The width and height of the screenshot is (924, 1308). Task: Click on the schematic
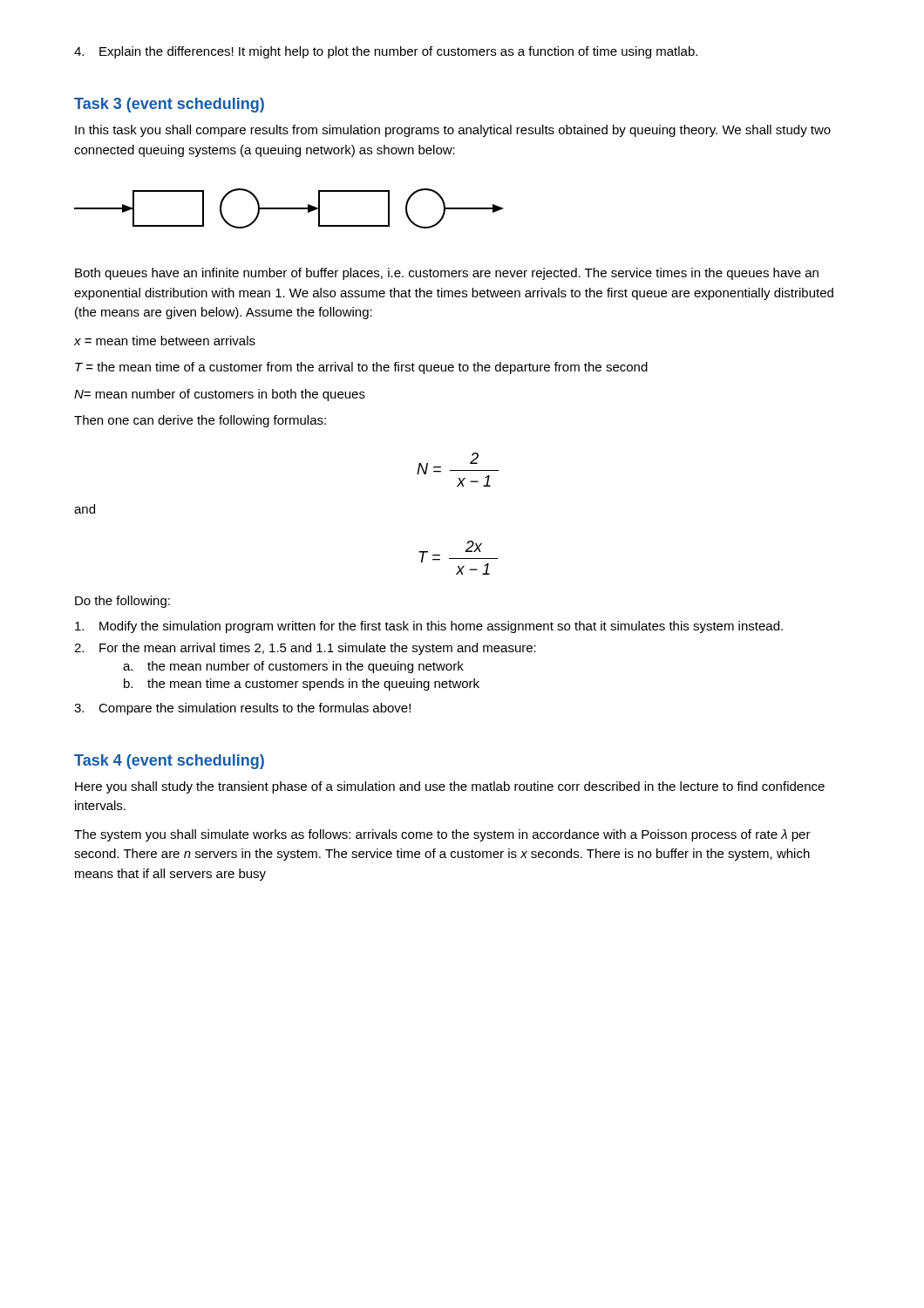pos(458,211)
